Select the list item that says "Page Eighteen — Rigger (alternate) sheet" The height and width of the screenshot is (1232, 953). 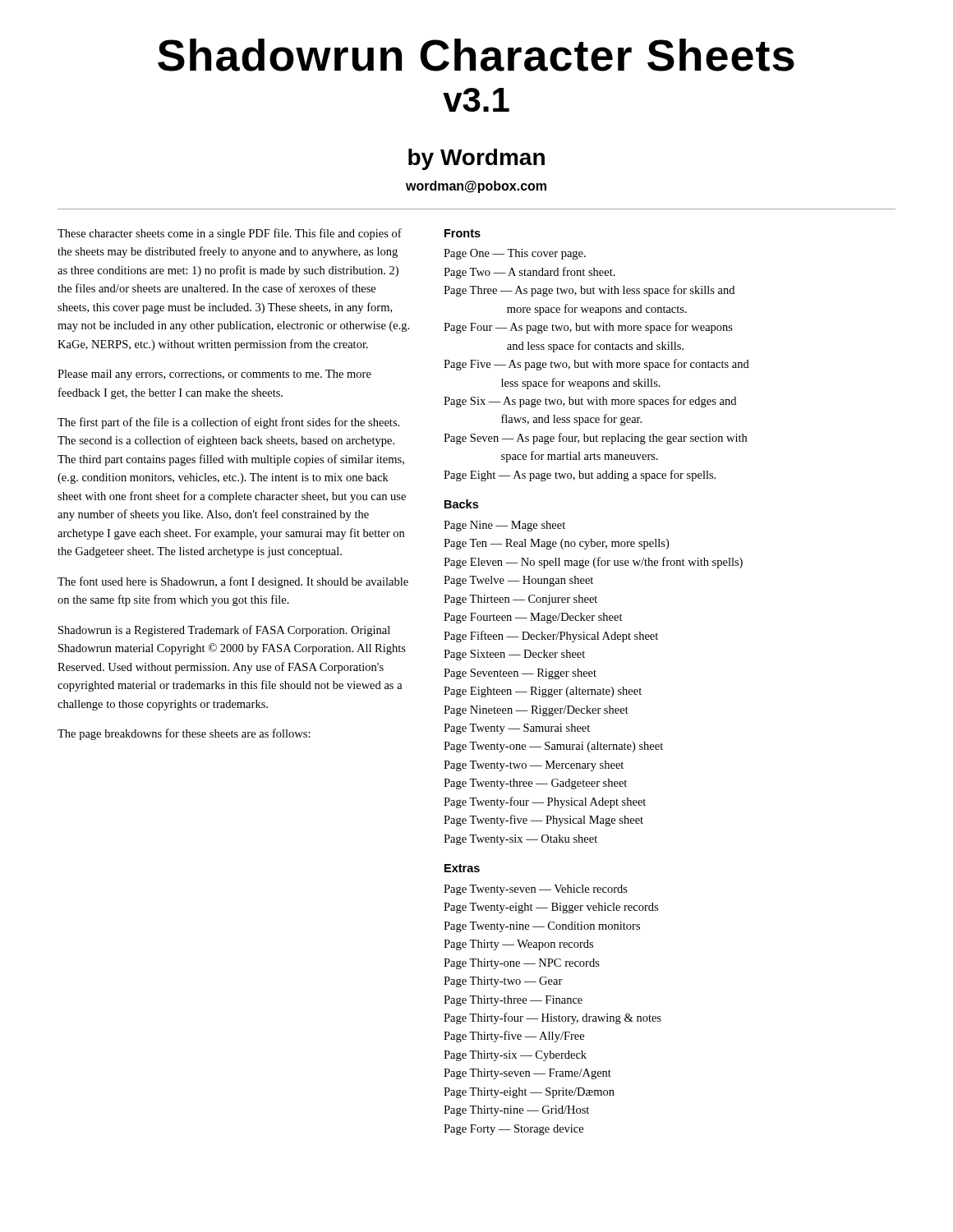pos(543,691)
